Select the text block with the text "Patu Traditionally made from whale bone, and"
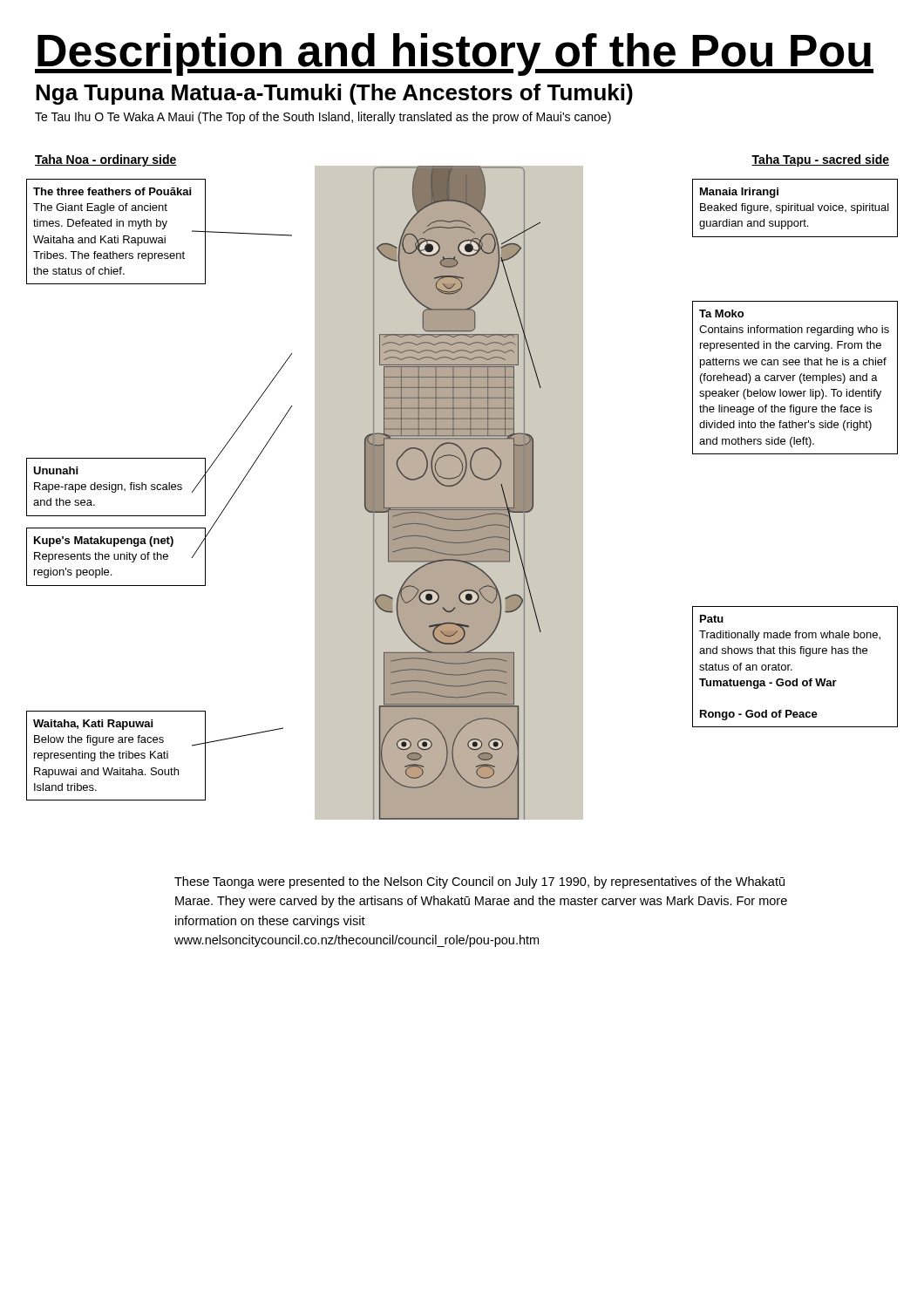Viewport: 924px width, 1308px height. 790,666
